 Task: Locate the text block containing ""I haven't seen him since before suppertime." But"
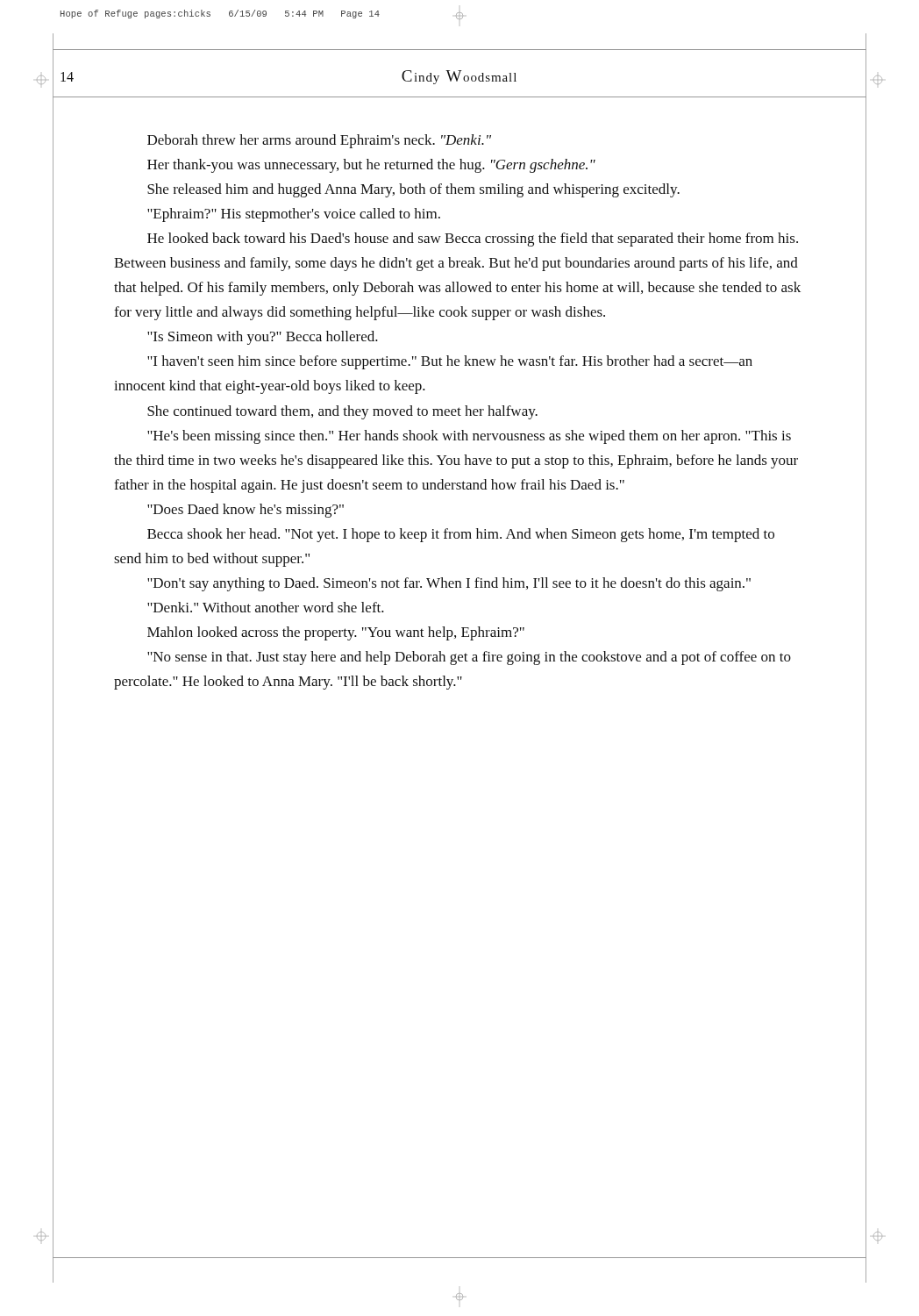433,374
